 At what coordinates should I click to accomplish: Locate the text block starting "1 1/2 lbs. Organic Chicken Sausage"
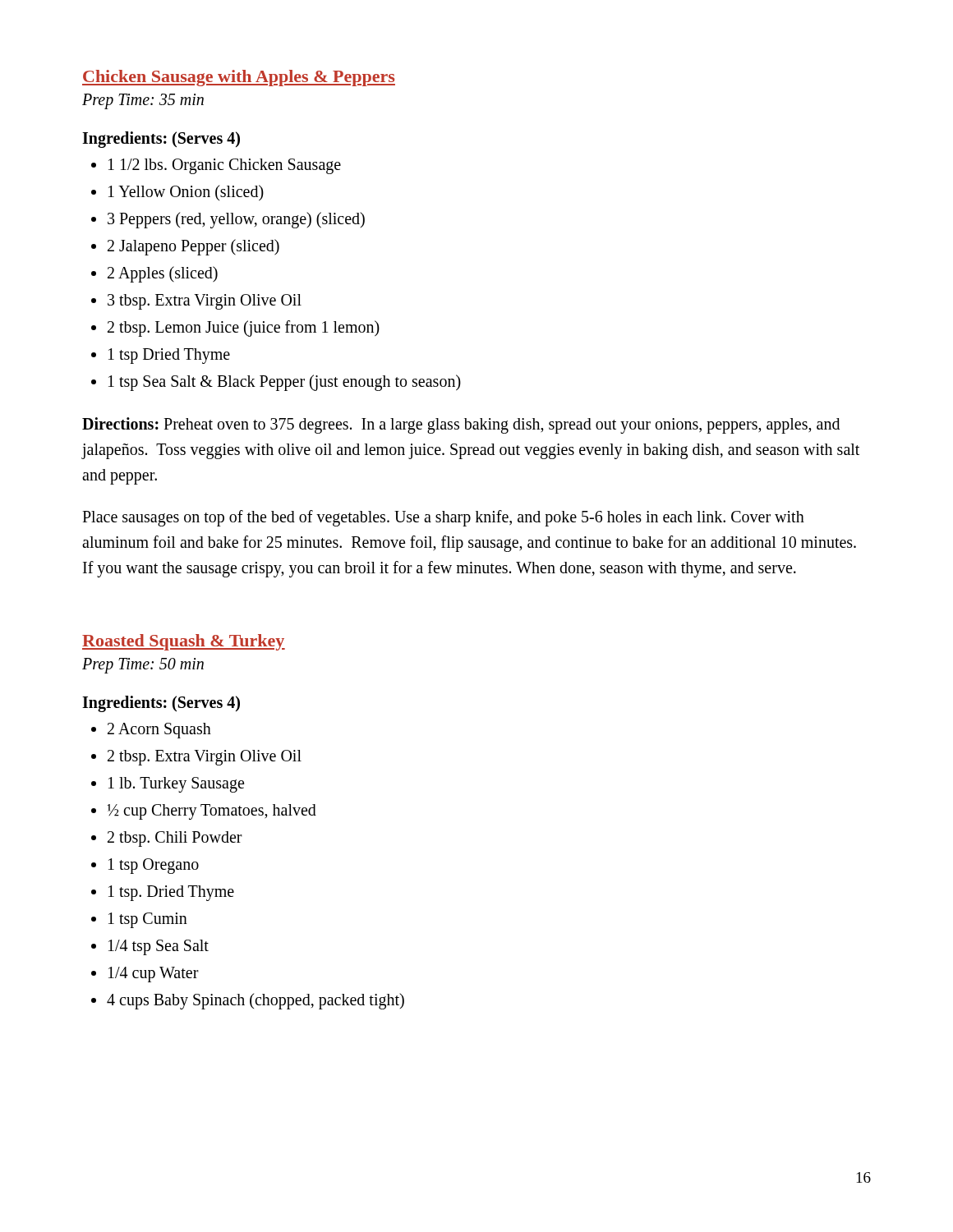(x=224, y=164)
